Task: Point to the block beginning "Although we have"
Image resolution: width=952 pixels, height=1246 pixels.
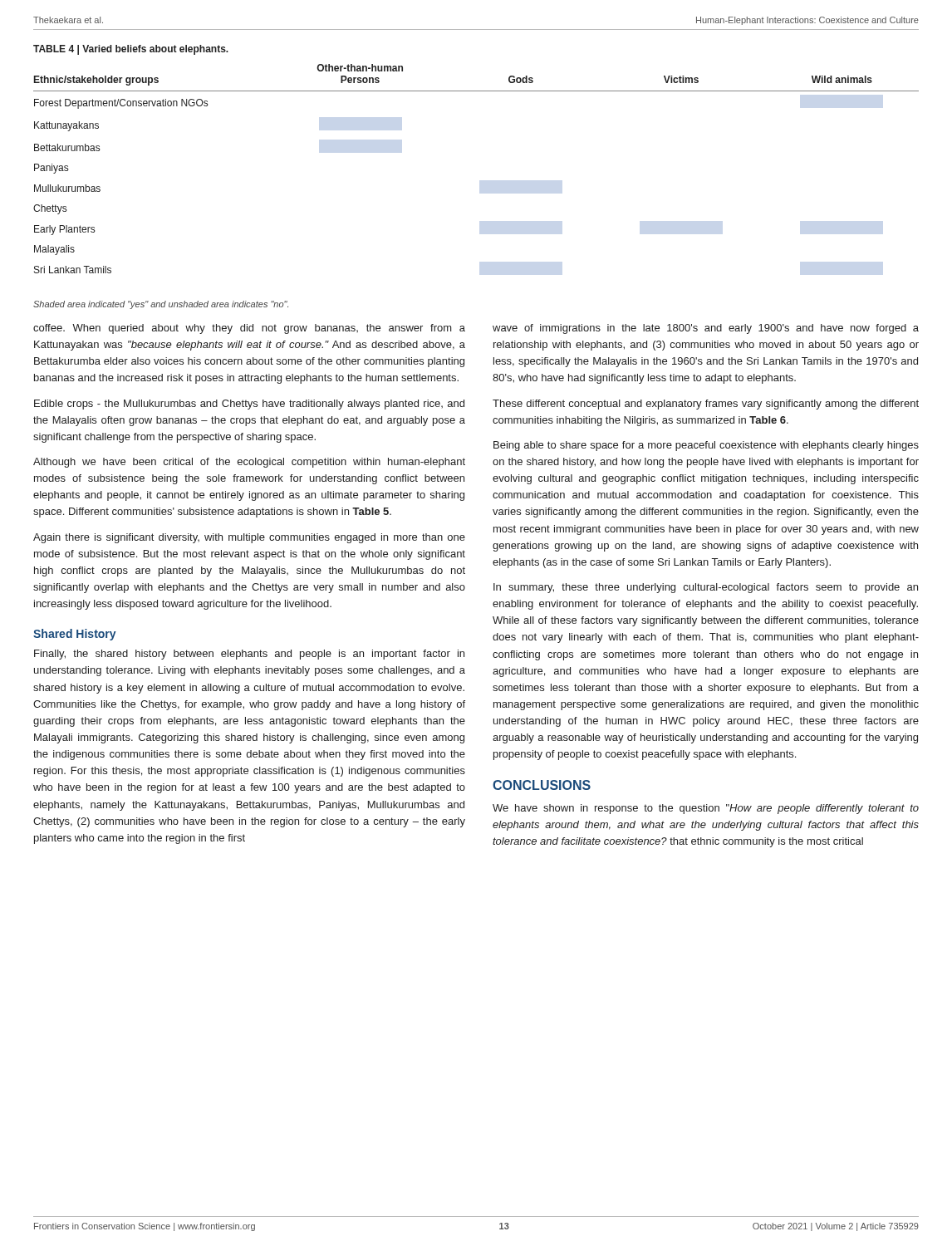Action: pyautogui.click(x=249, y=487)
